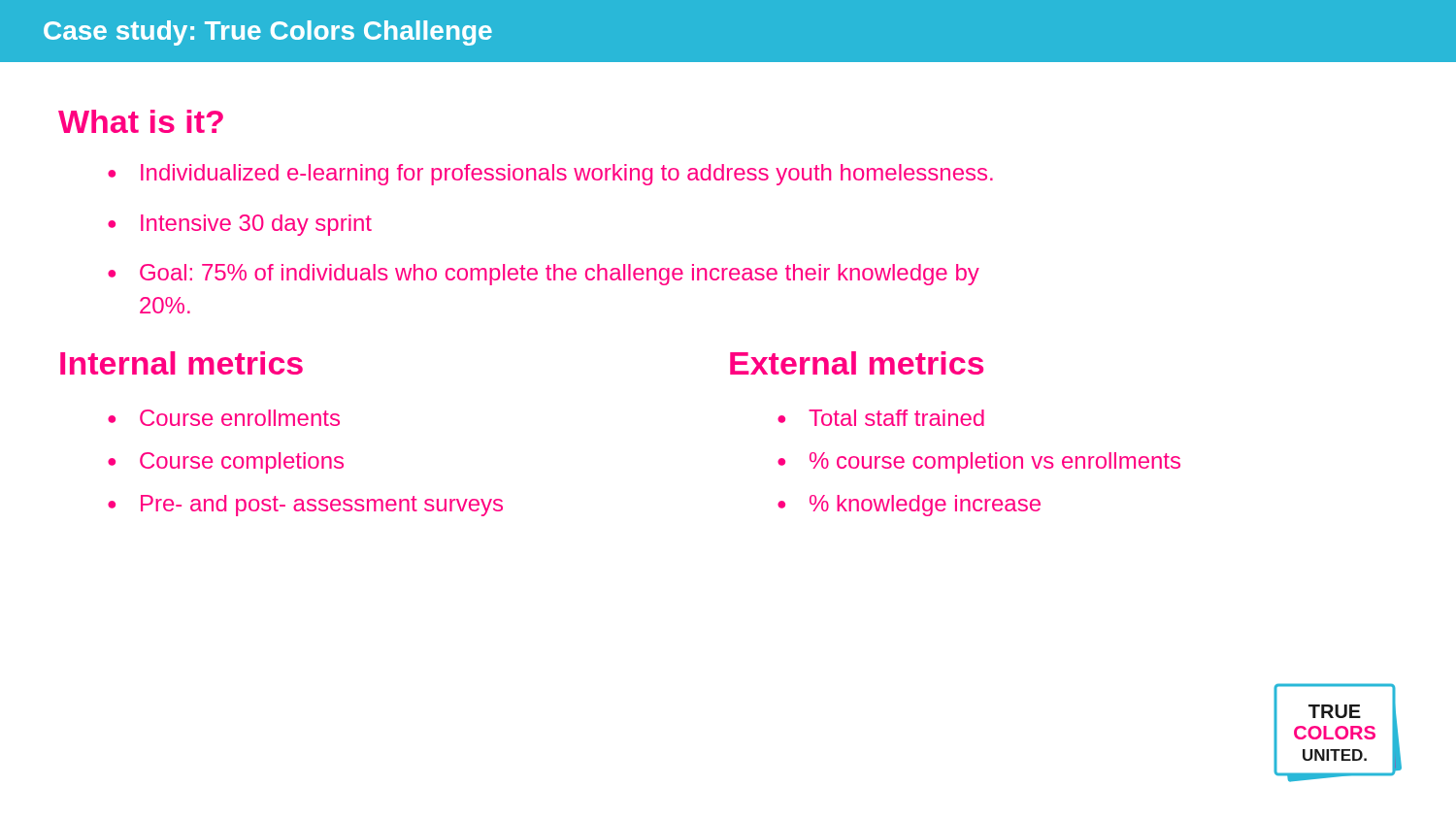Find the list item with the text "● Total staff trained"

coord(881,418)
